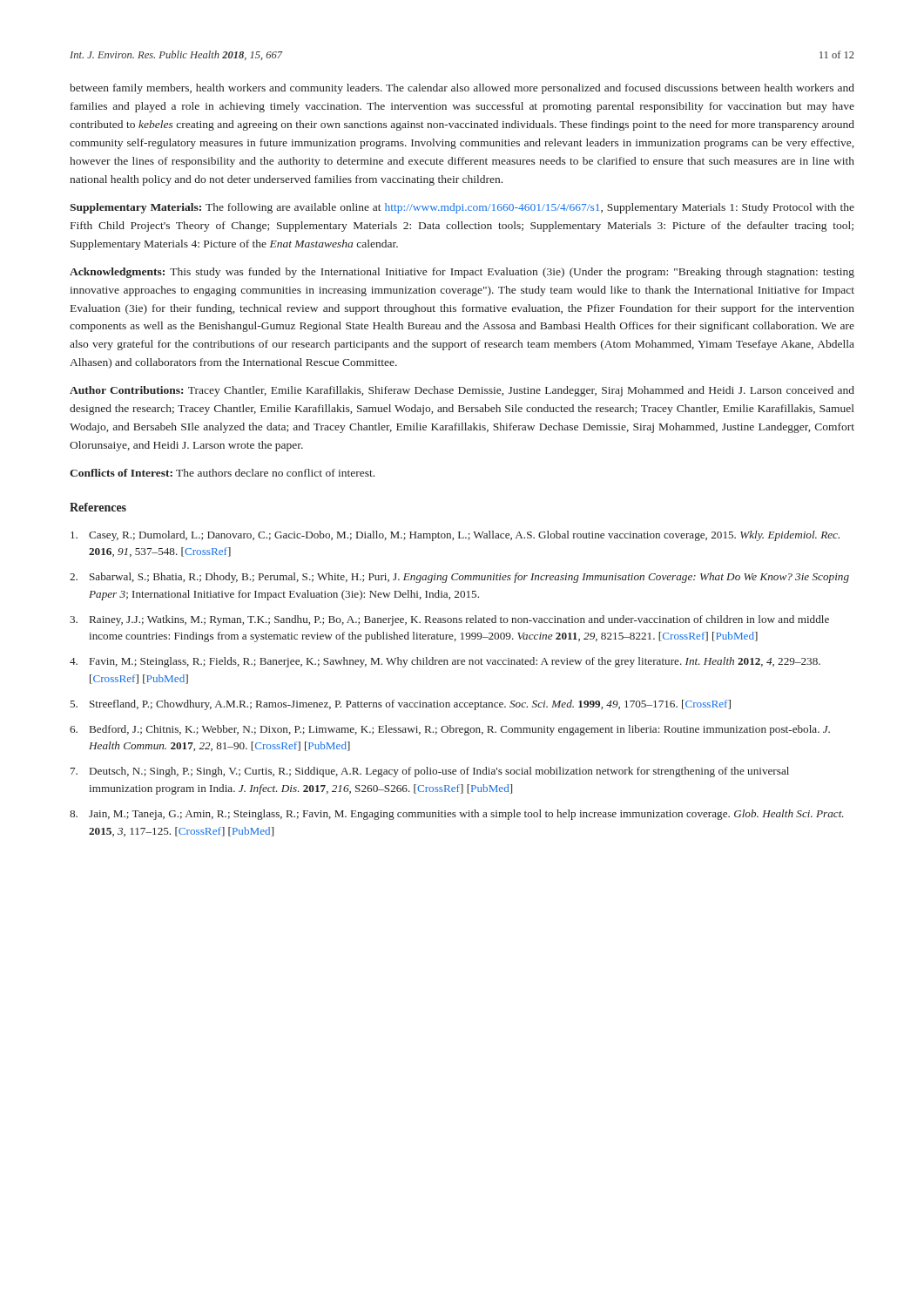Select the list item with the text "Casey, R.; Dumolard, L.; Danovaro, C.; Gacic-Dobo, M.;"
Image resolution: width=924 pixels, height=1307 pixels.
[x=462, y=543]
